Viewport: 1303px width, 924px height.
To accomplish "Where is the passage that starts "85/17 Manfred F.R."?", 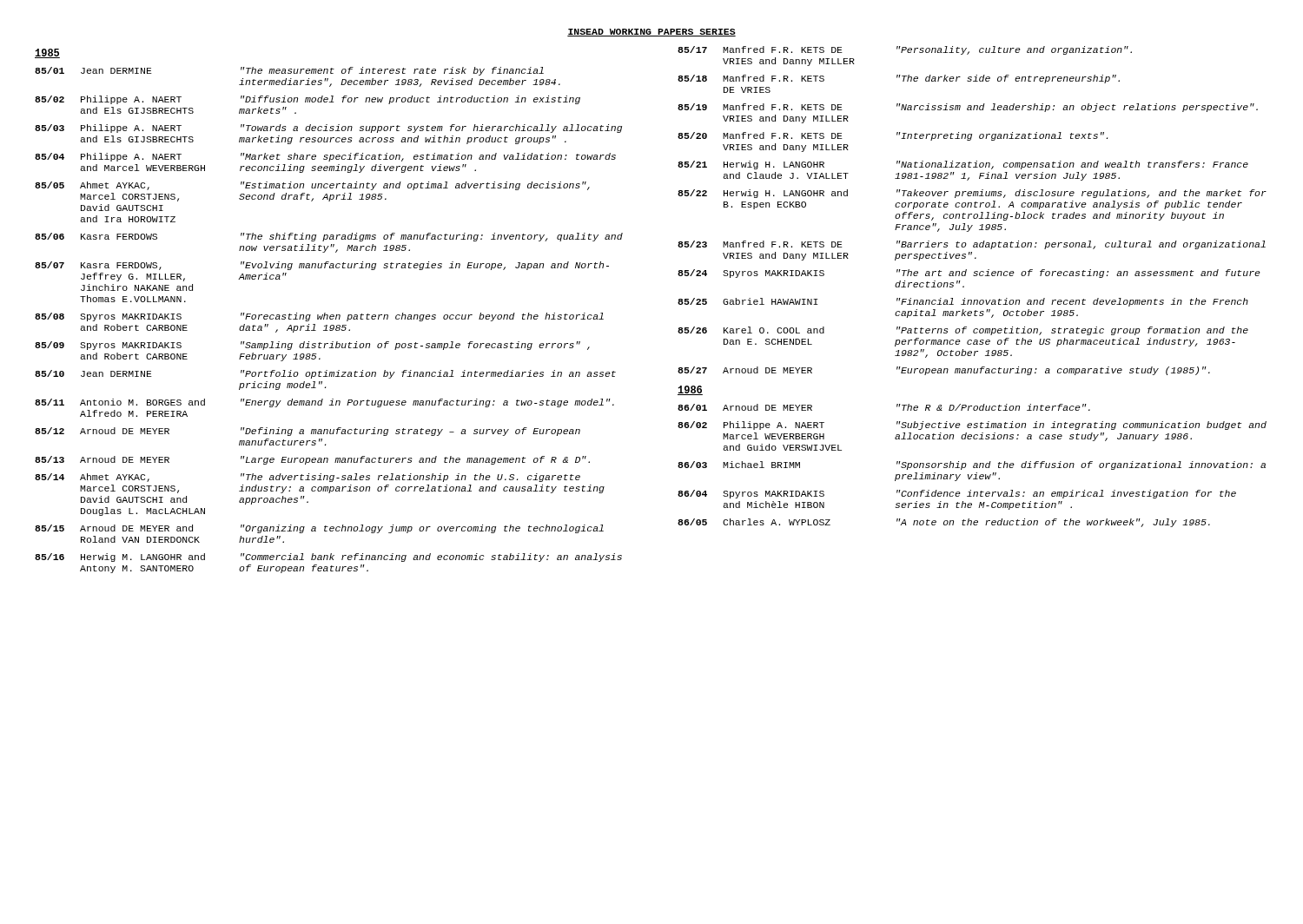I will click(x=973, y=56).
